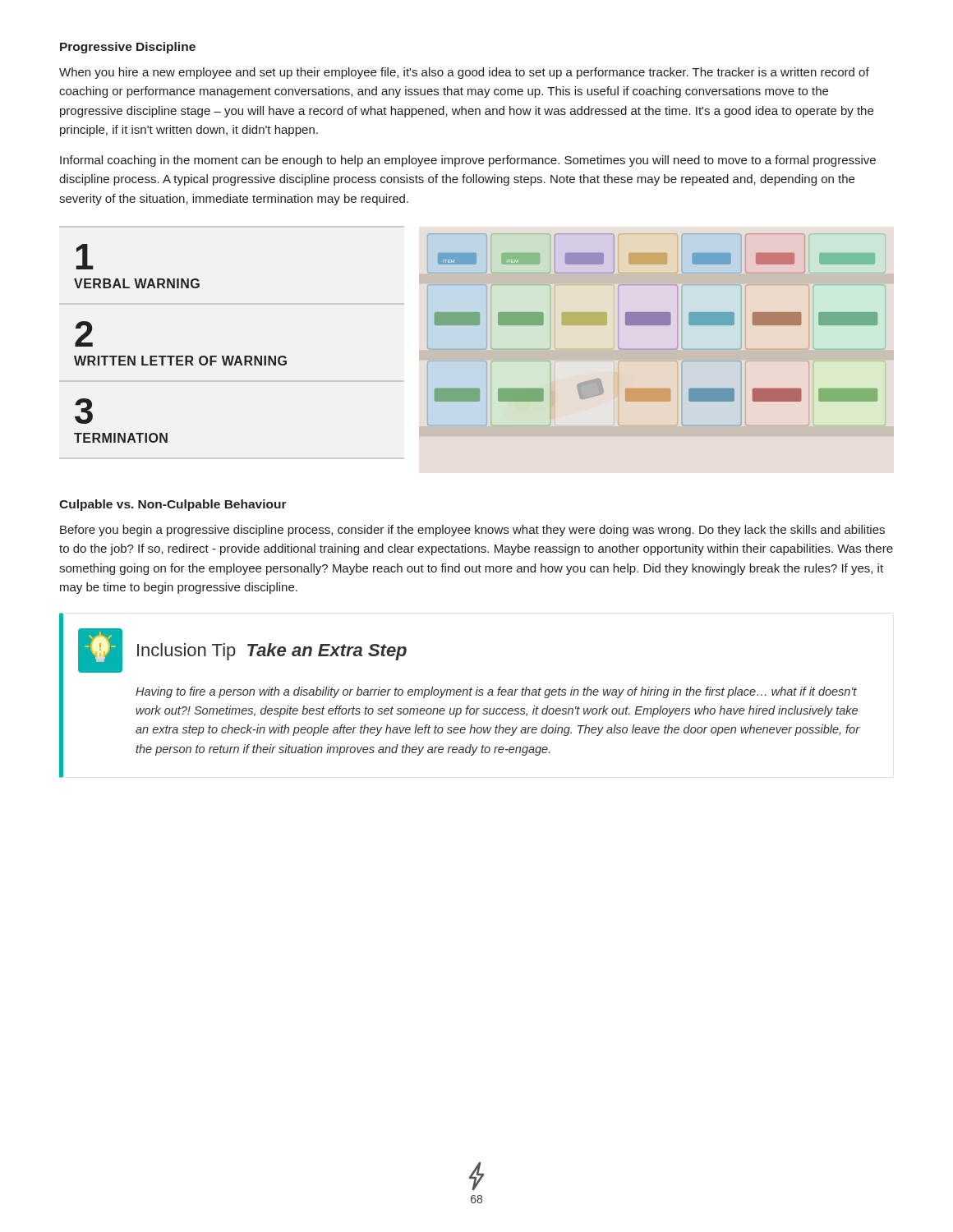This screenshot has width=953, height=1232.
Task: Click on the text block that says "Having to fire"
Action: [497, 720]
